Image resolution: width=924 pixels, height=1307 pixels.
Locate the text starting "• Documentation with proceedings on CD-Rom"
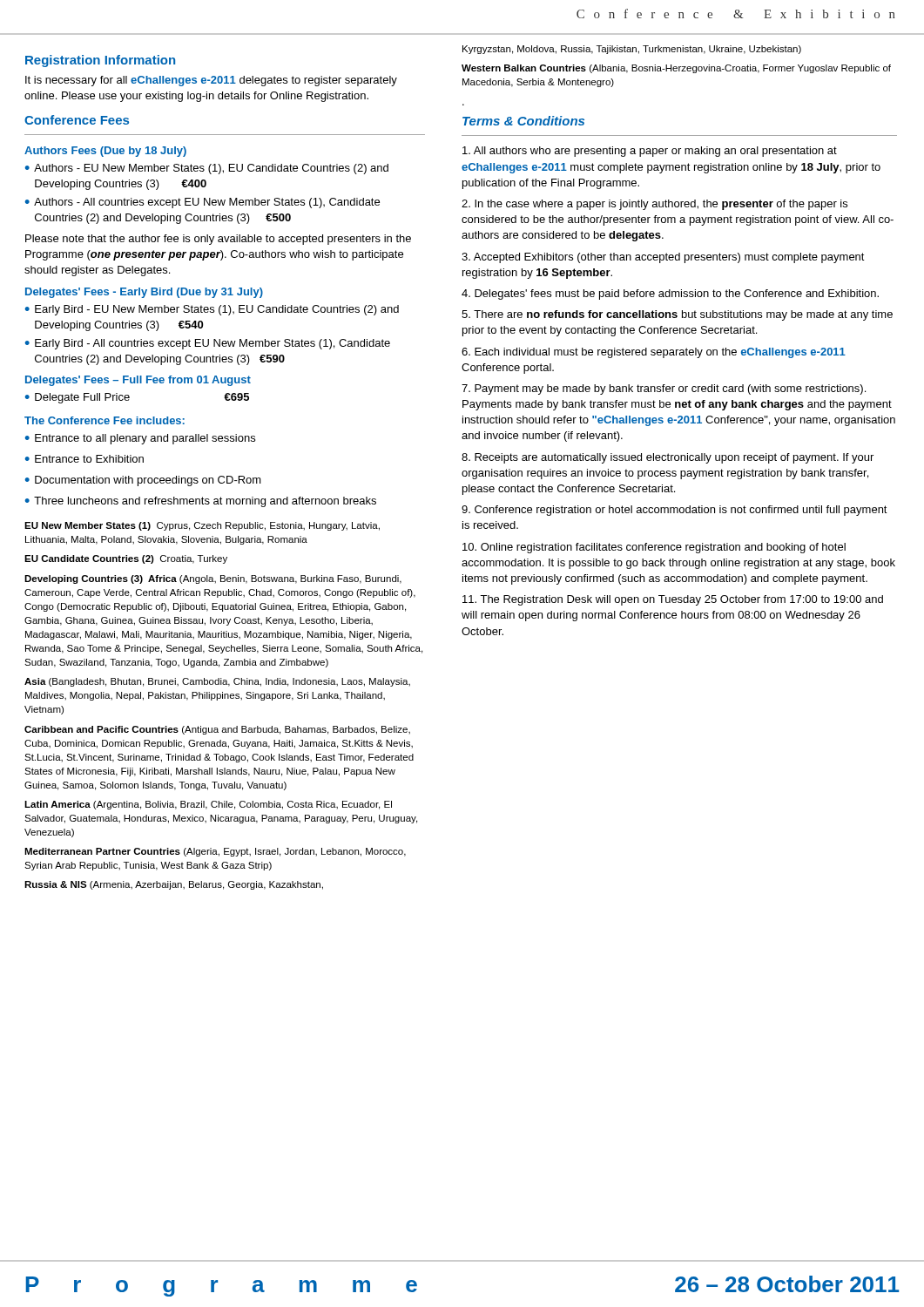tap(225, 481)
